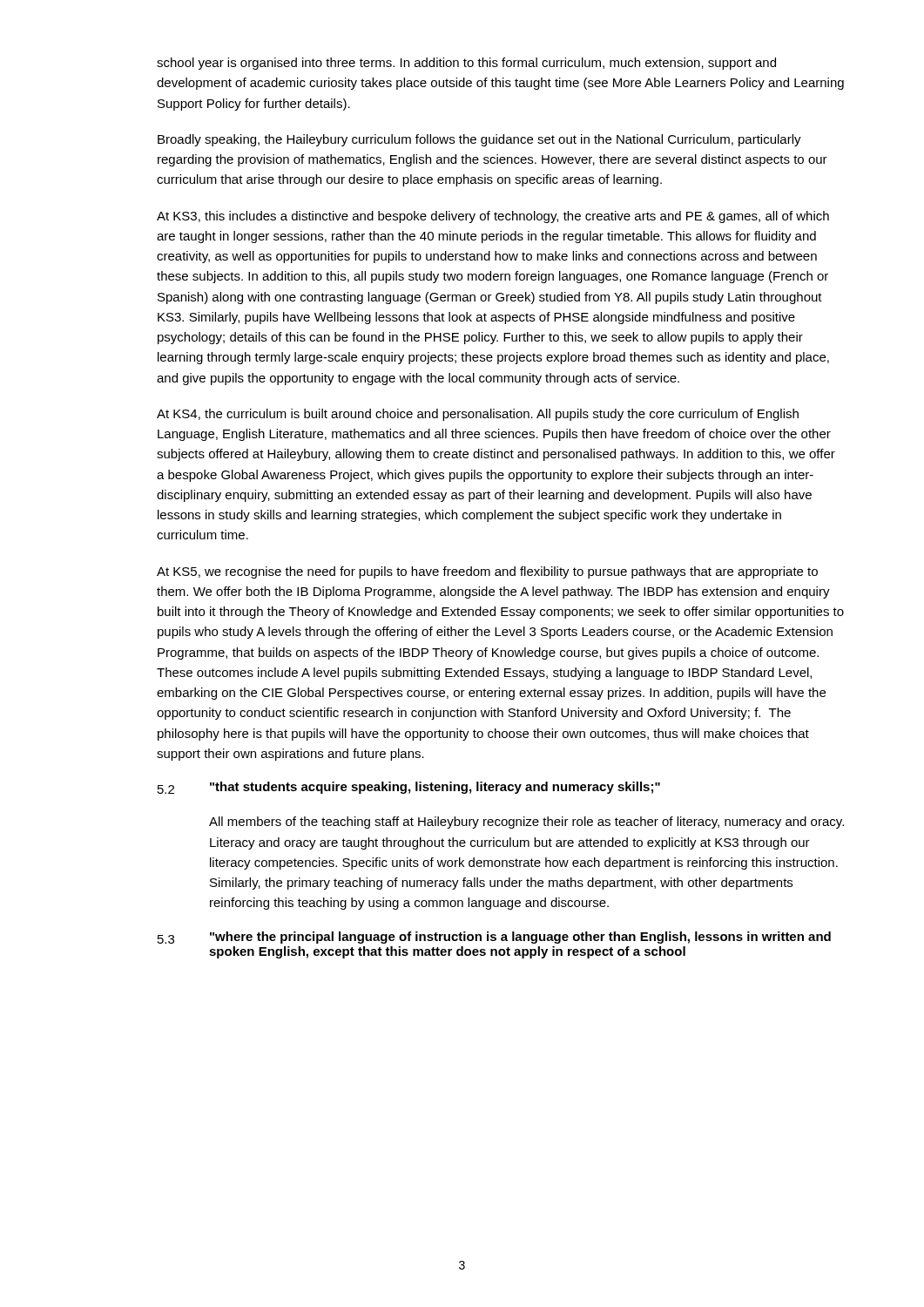Point to the element starting "5.2 "that students acquire"

501,789
